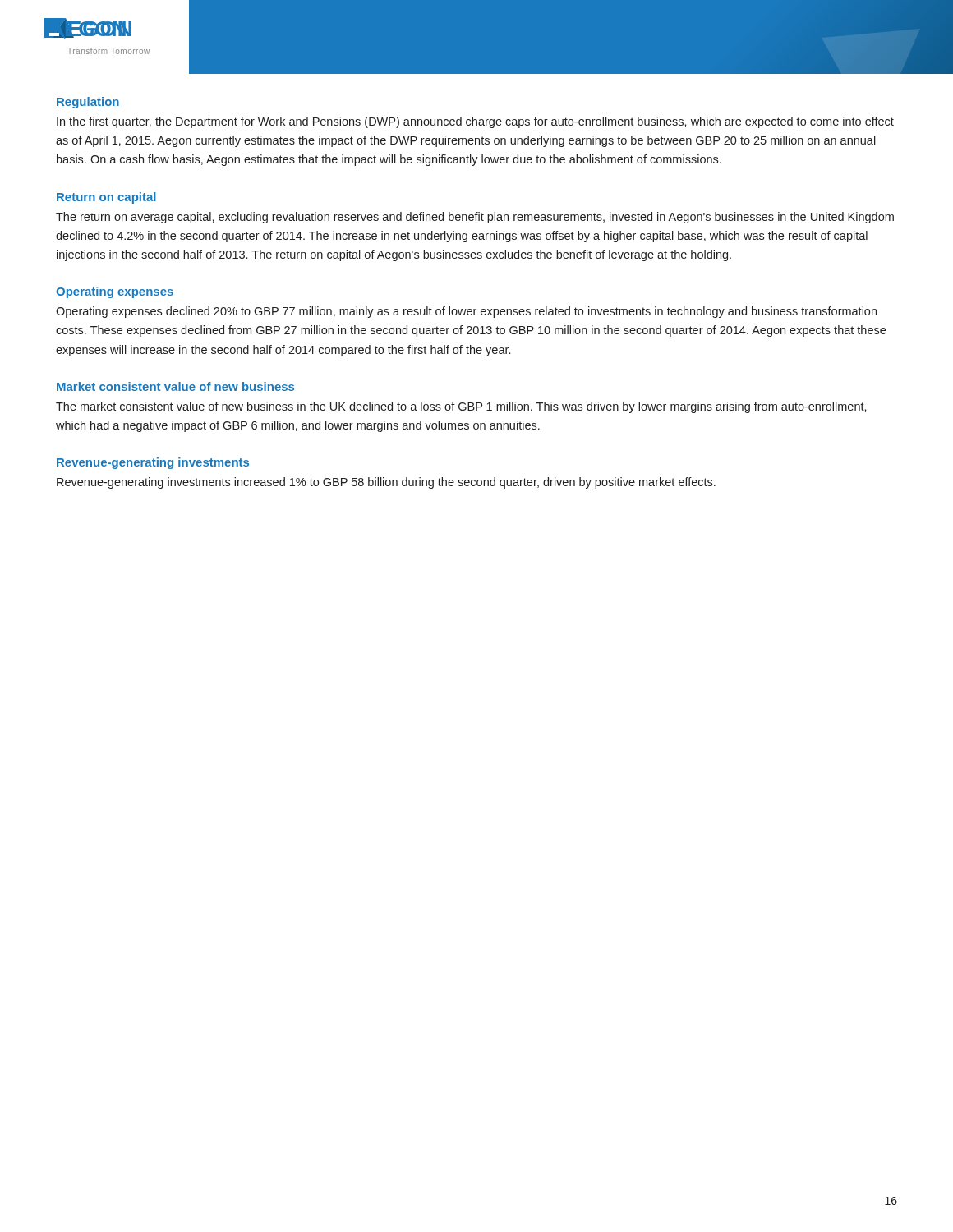Where does it say "Market consistent value of new business"?

[175, 386]
